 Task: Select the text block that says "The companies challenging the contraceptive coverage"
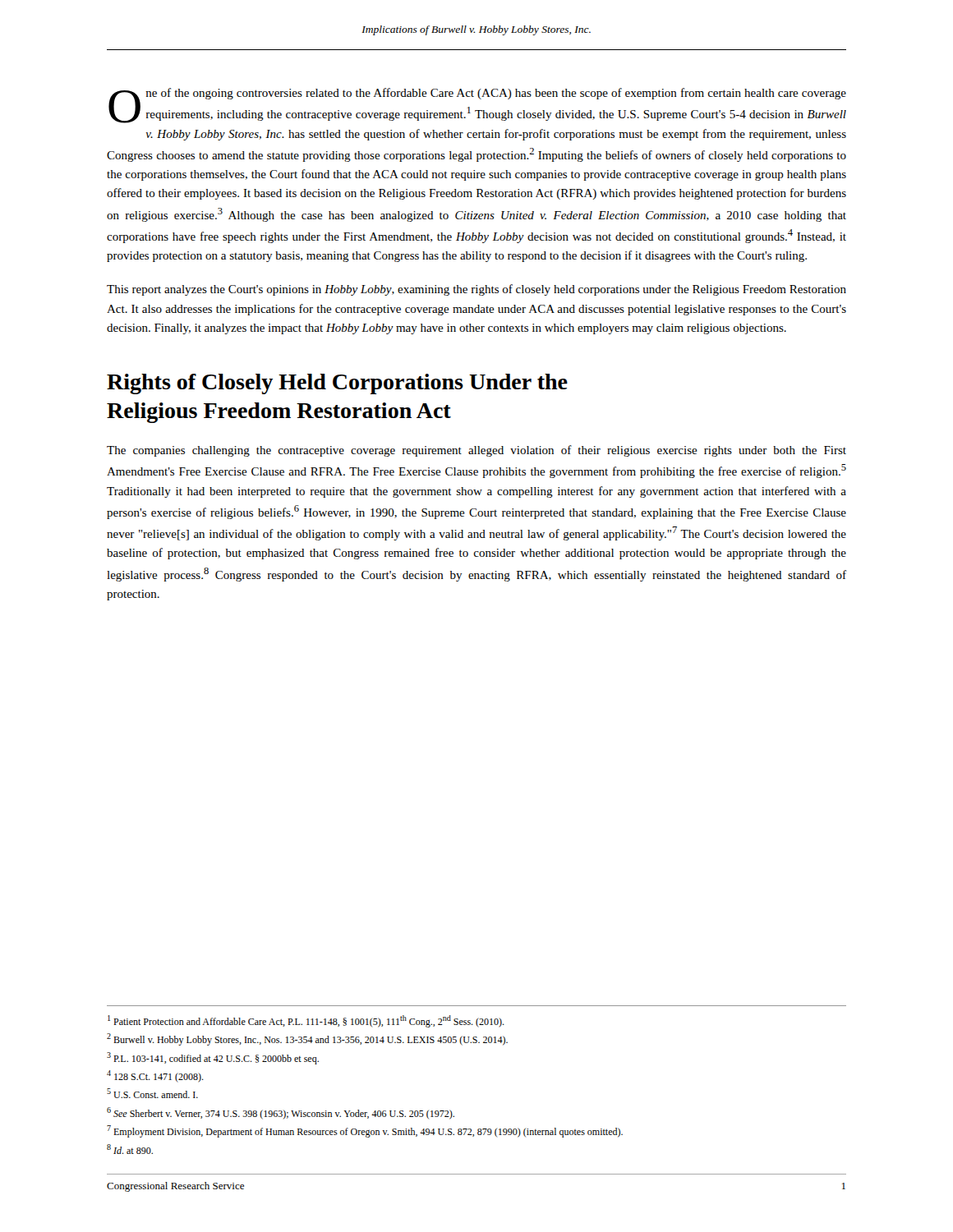[476, 522]
